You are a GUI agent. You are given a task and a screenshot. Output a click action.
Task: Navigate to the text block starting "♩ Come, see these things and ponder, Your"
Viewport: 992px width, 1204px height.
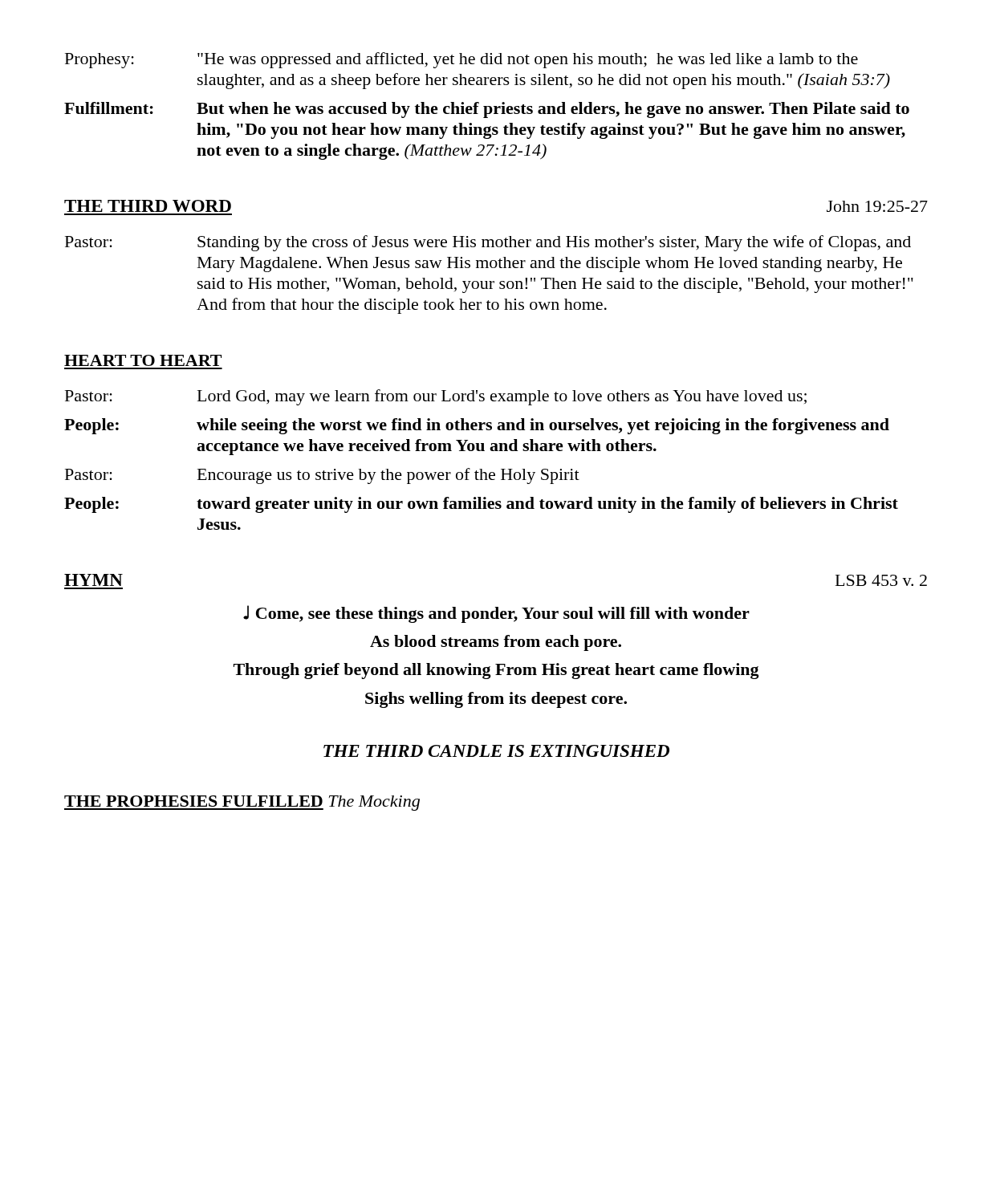point(496,655)
